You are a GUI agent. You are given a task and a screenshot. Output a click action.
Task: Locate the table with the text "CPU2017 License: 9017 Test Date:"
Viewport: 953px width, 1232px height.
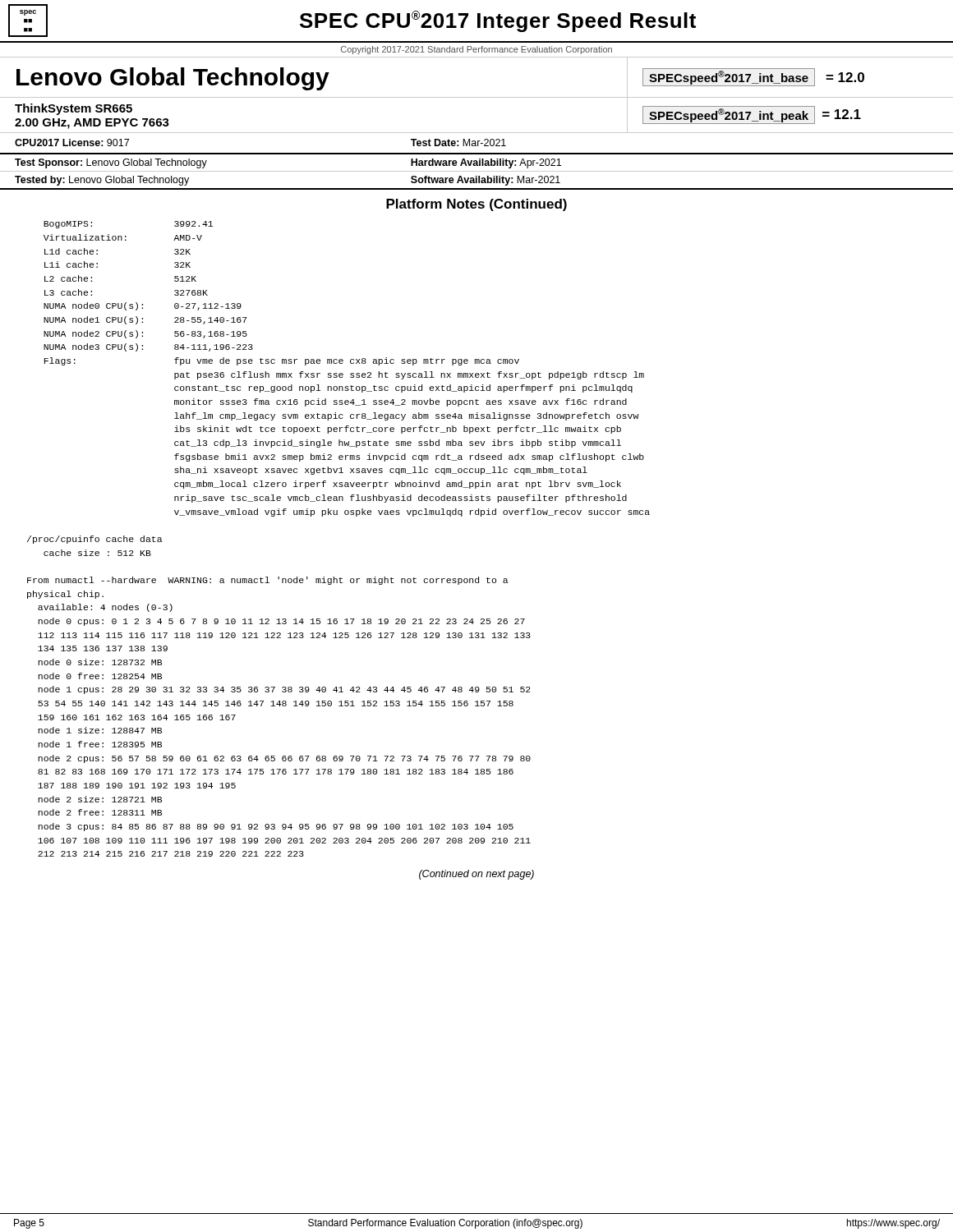pos(476,144)
